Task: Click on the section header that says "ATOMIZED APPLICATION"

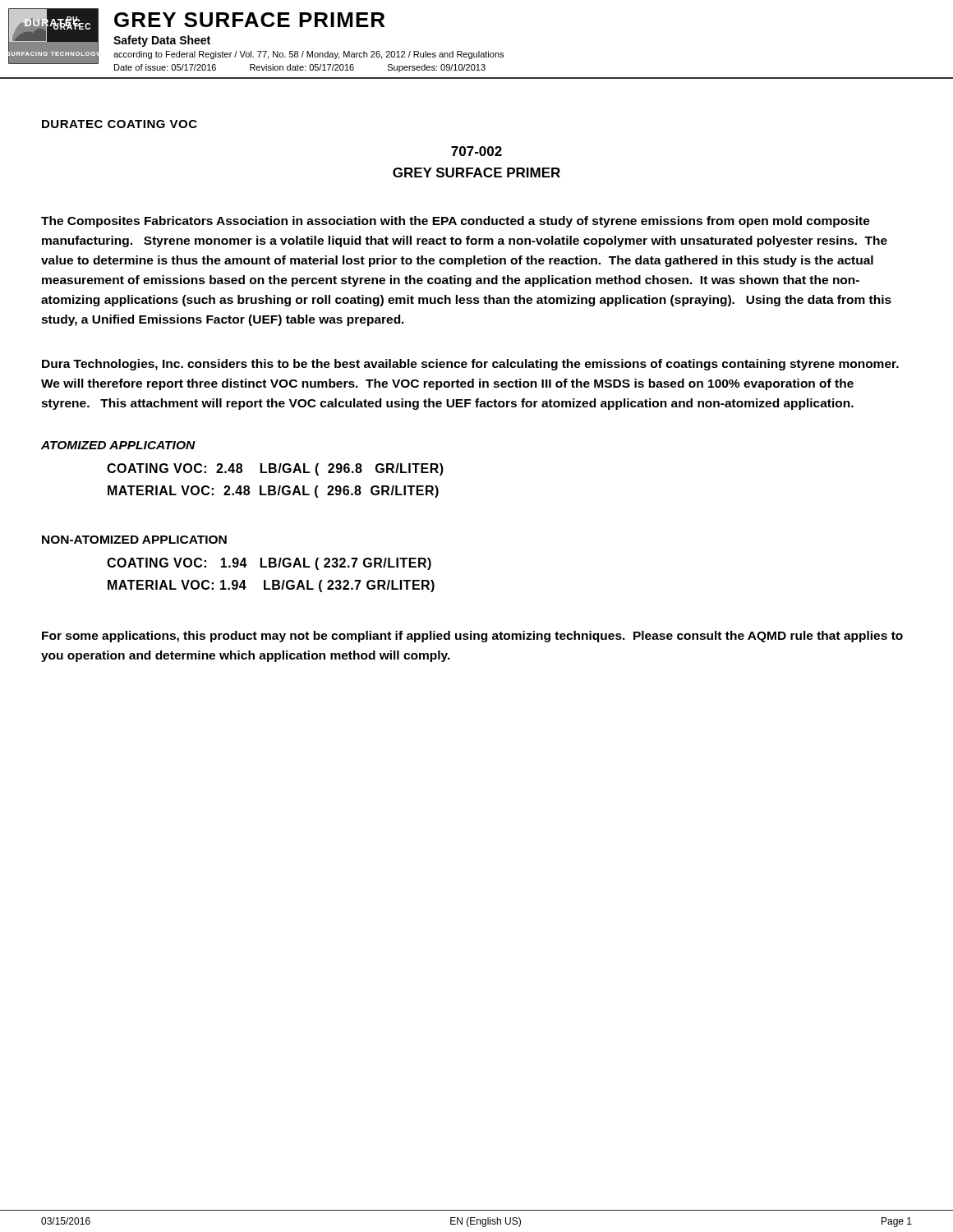Action: (118, 445)
